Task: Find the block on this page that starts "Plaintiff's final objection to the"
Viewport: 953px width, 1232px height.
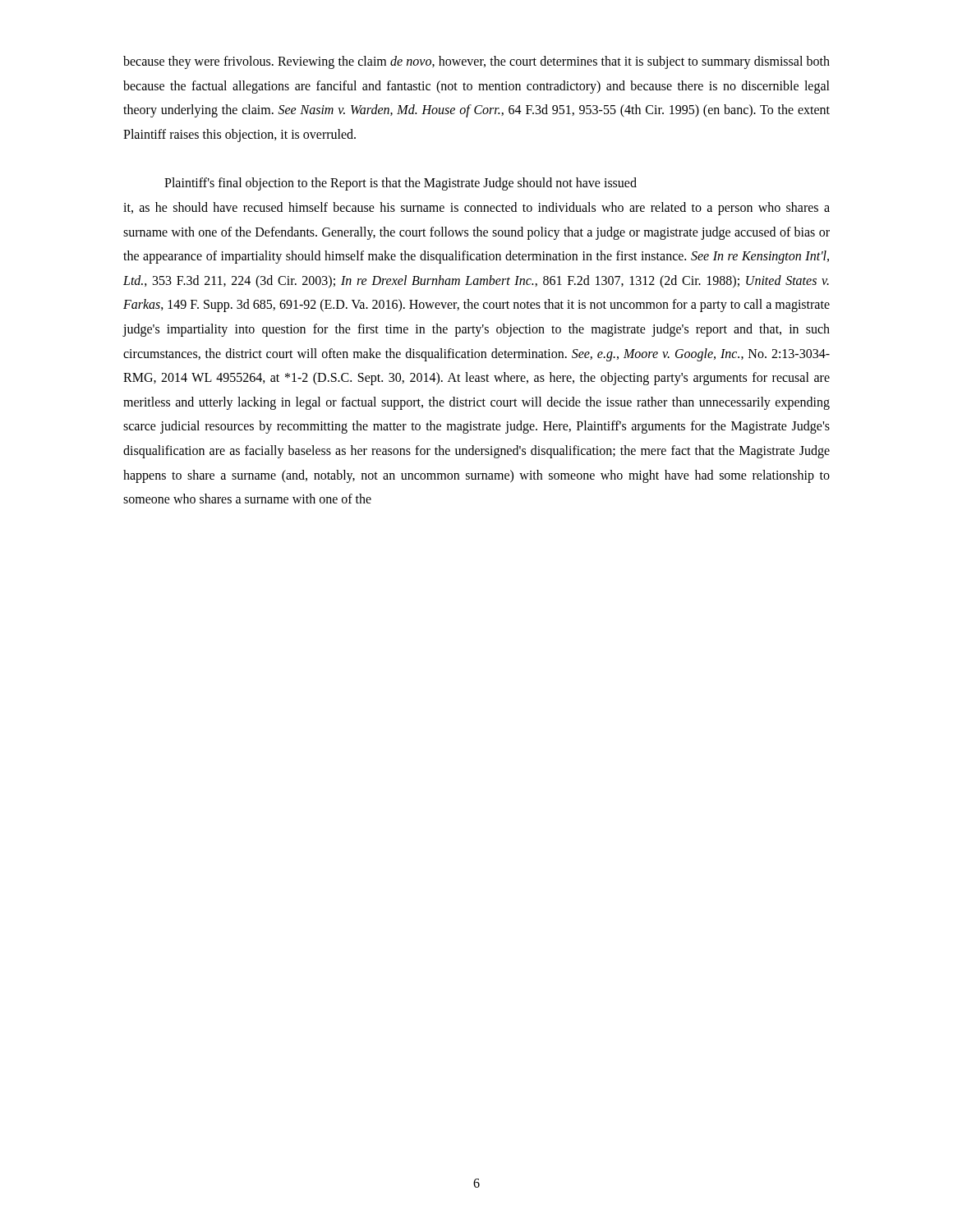Action: (476, 339)
